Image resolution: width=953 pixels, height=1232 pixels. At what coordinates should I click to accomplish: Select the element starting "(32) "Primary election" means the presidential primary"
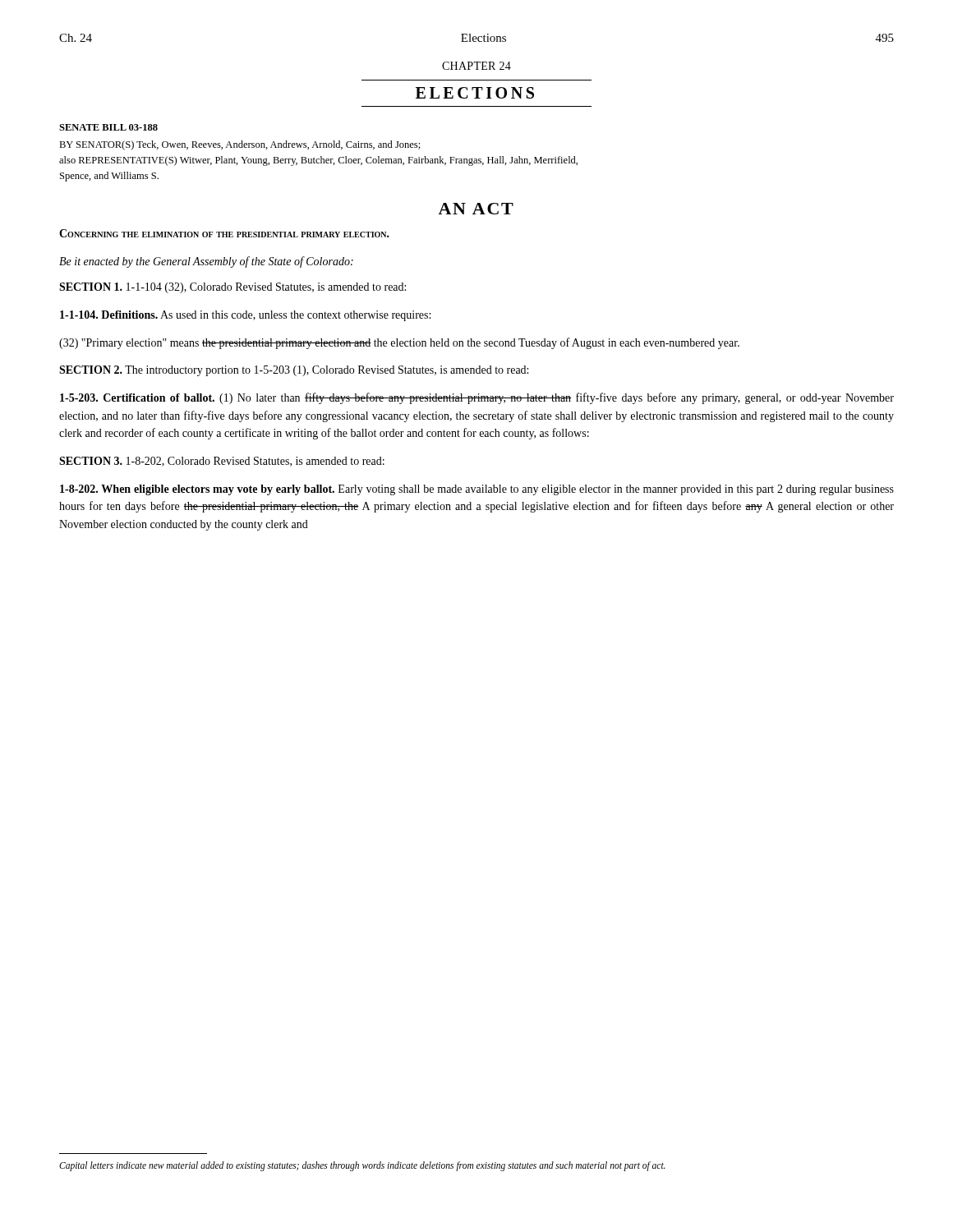point(400,343)
